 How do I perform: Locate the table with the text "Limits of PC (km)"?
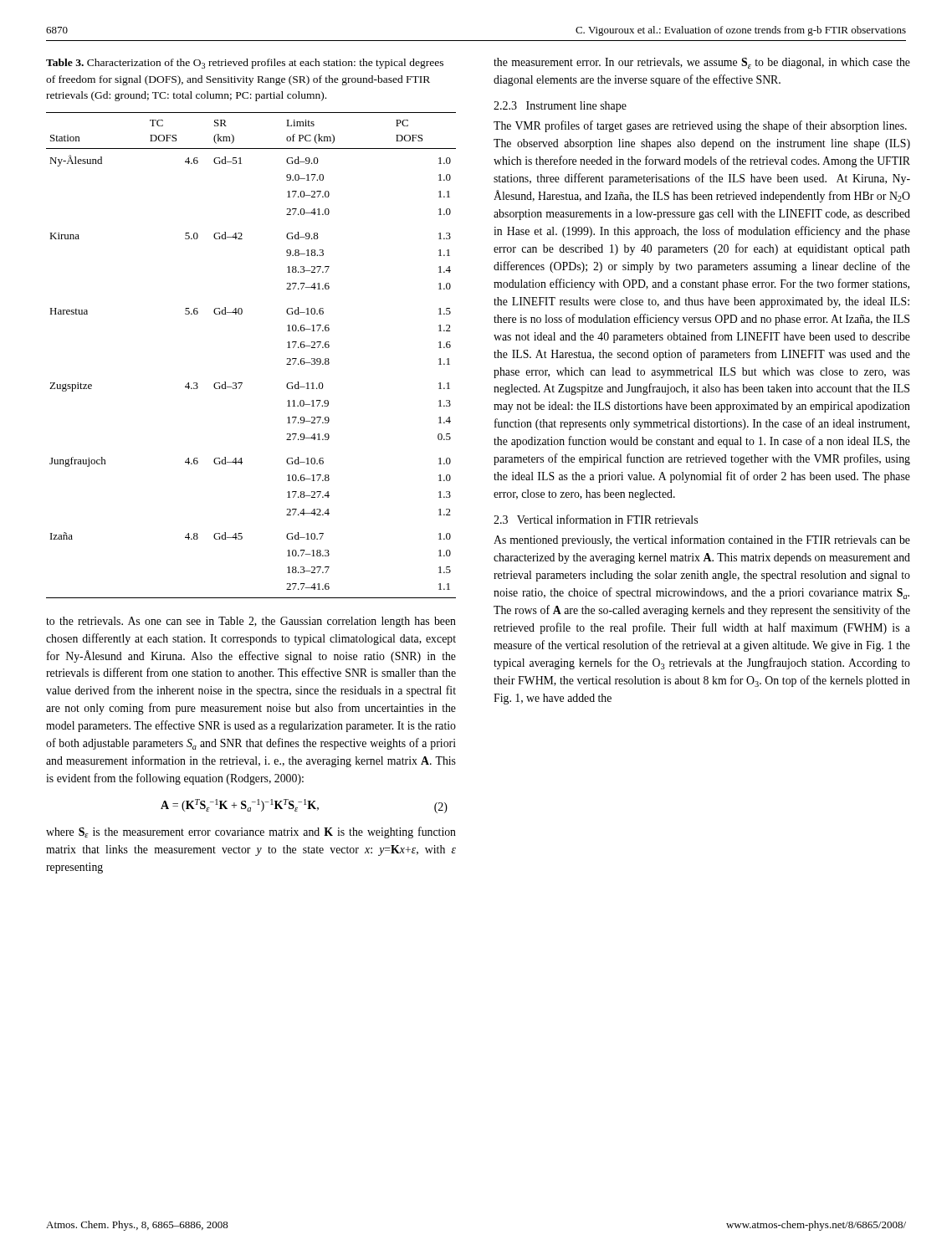[x=251, y=355]
